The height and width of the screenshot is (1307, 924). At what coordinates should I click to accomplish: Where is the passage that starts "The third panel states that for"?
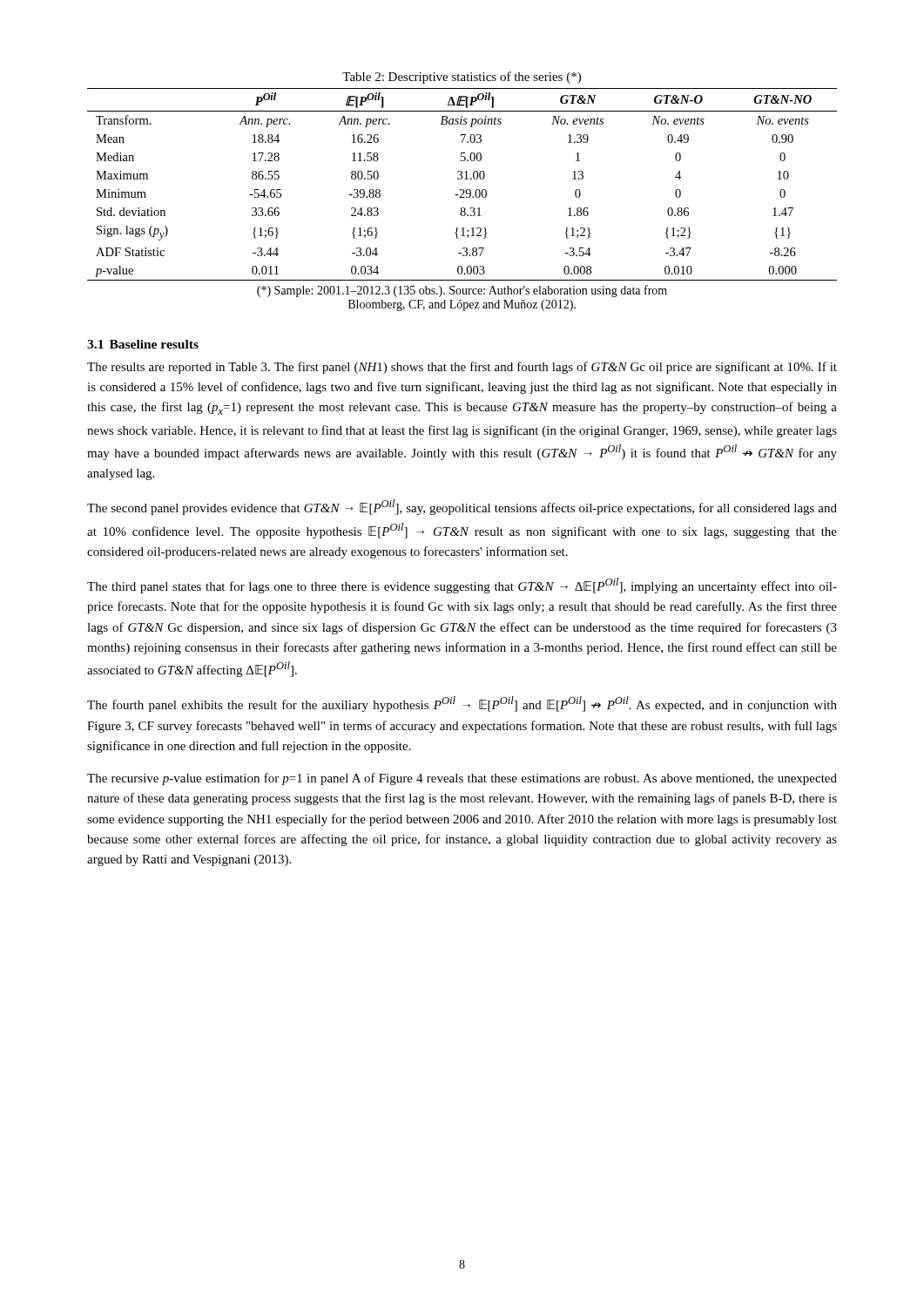tap(462, 627)
